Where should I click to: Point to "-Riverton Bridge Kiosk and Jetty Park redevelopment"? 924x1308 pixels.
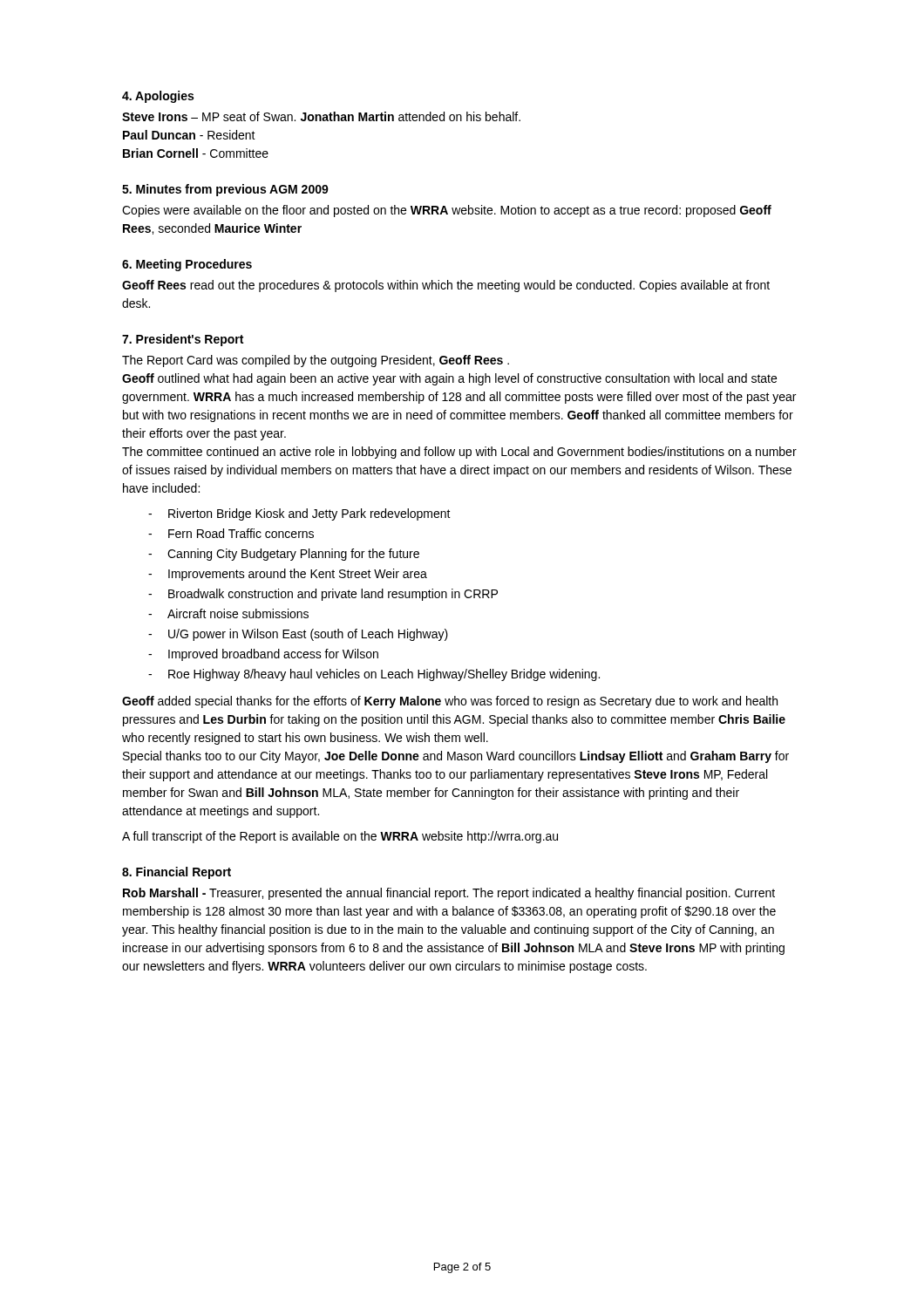pyautogui.click(x=299, y=514)
